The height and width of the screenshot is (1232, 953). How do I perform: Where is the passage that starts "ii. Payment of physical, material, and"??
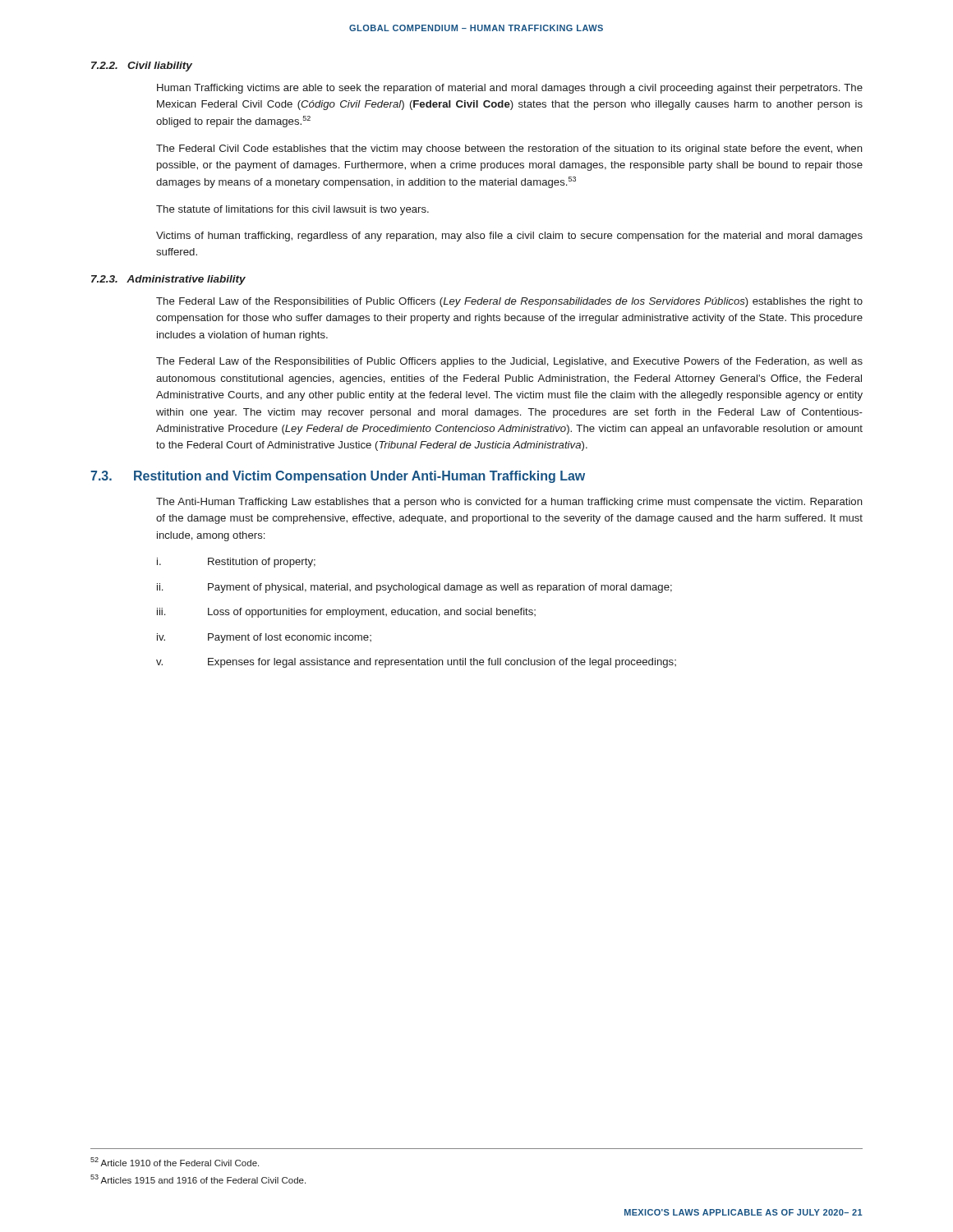click(x=509, y=587)
